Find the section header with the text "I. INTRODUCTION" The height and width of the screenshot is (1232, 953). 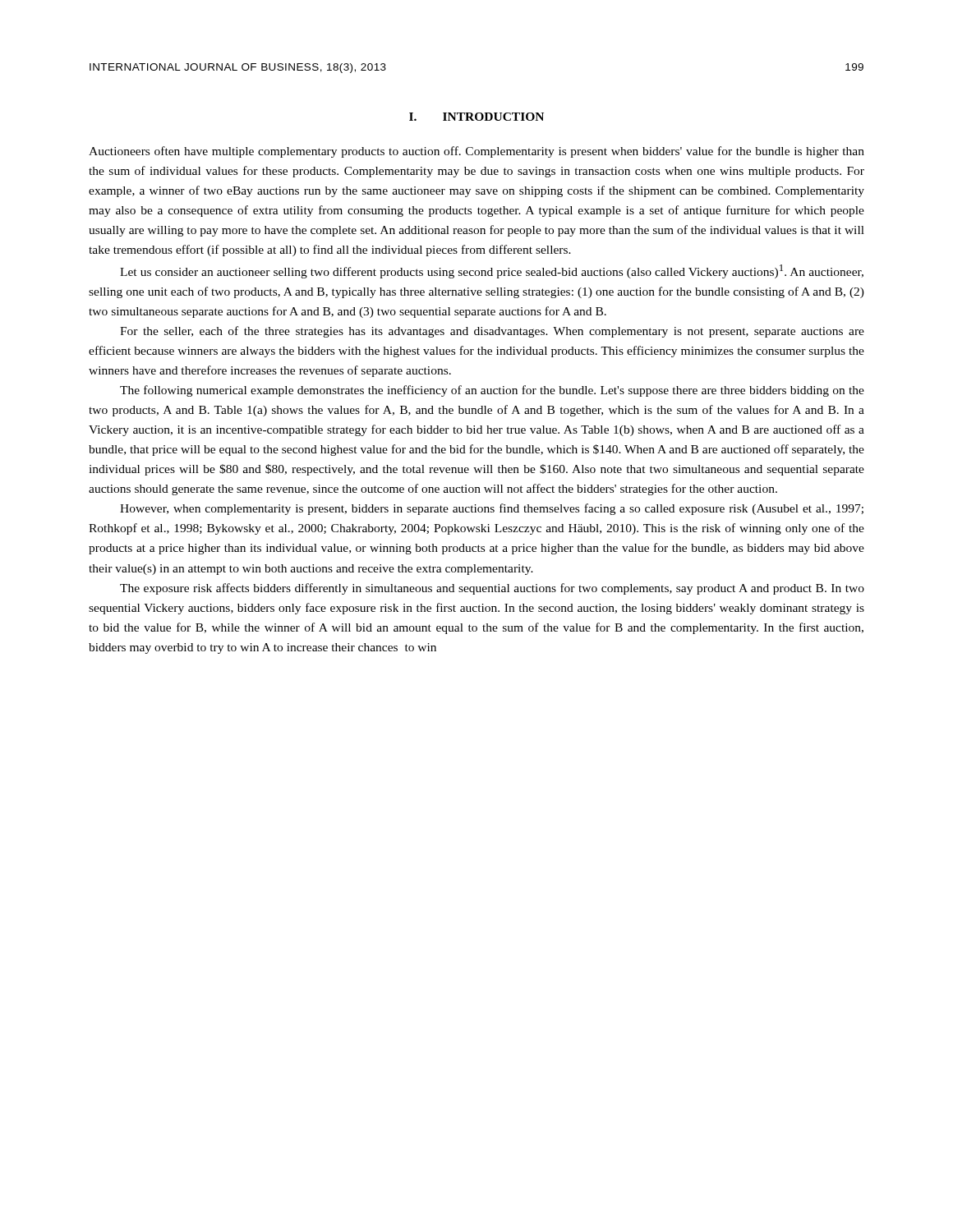(x=476, y=116)
